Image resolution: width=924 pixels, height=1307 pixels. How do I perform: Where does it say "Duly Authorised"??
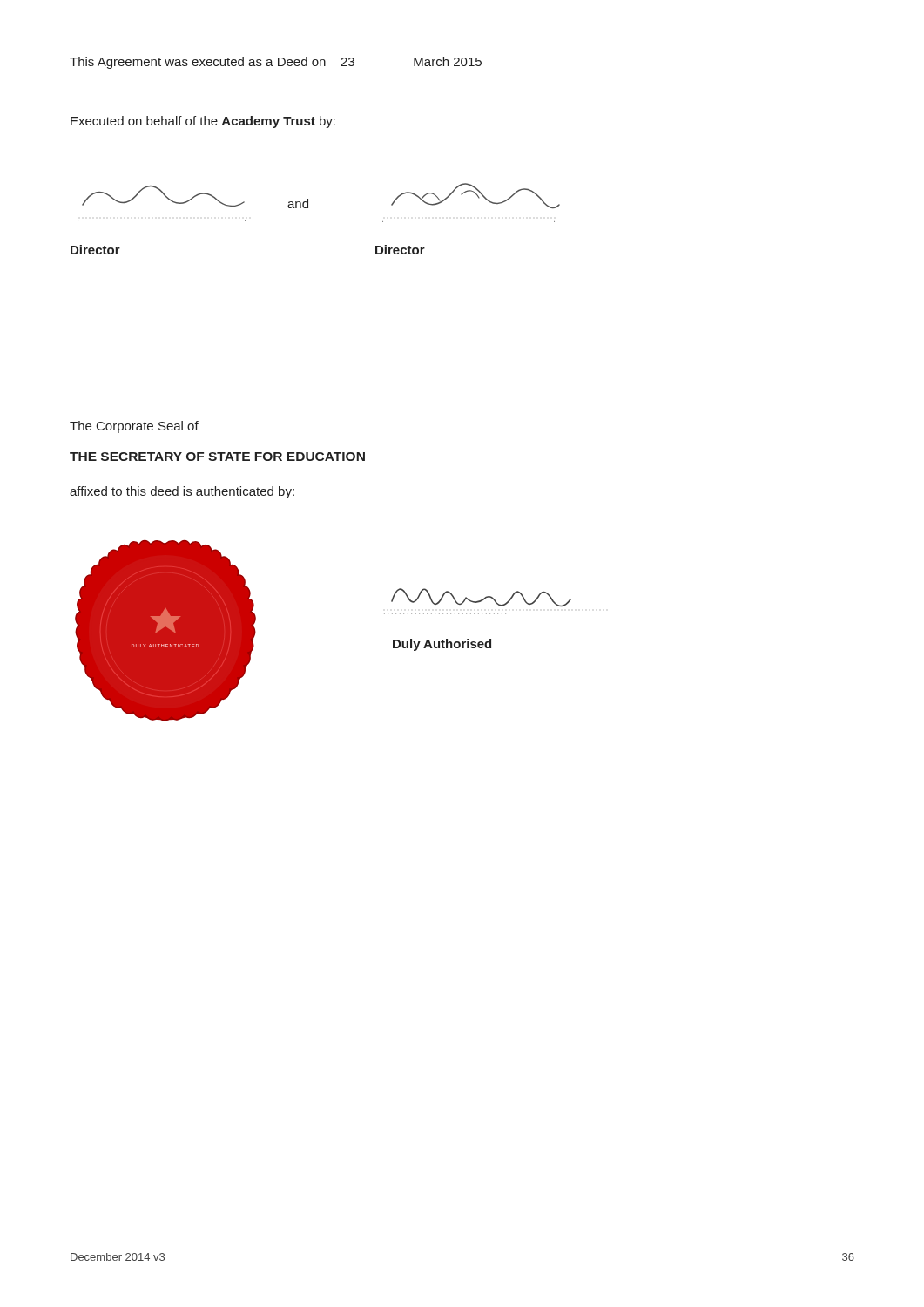tap(442, 644)
